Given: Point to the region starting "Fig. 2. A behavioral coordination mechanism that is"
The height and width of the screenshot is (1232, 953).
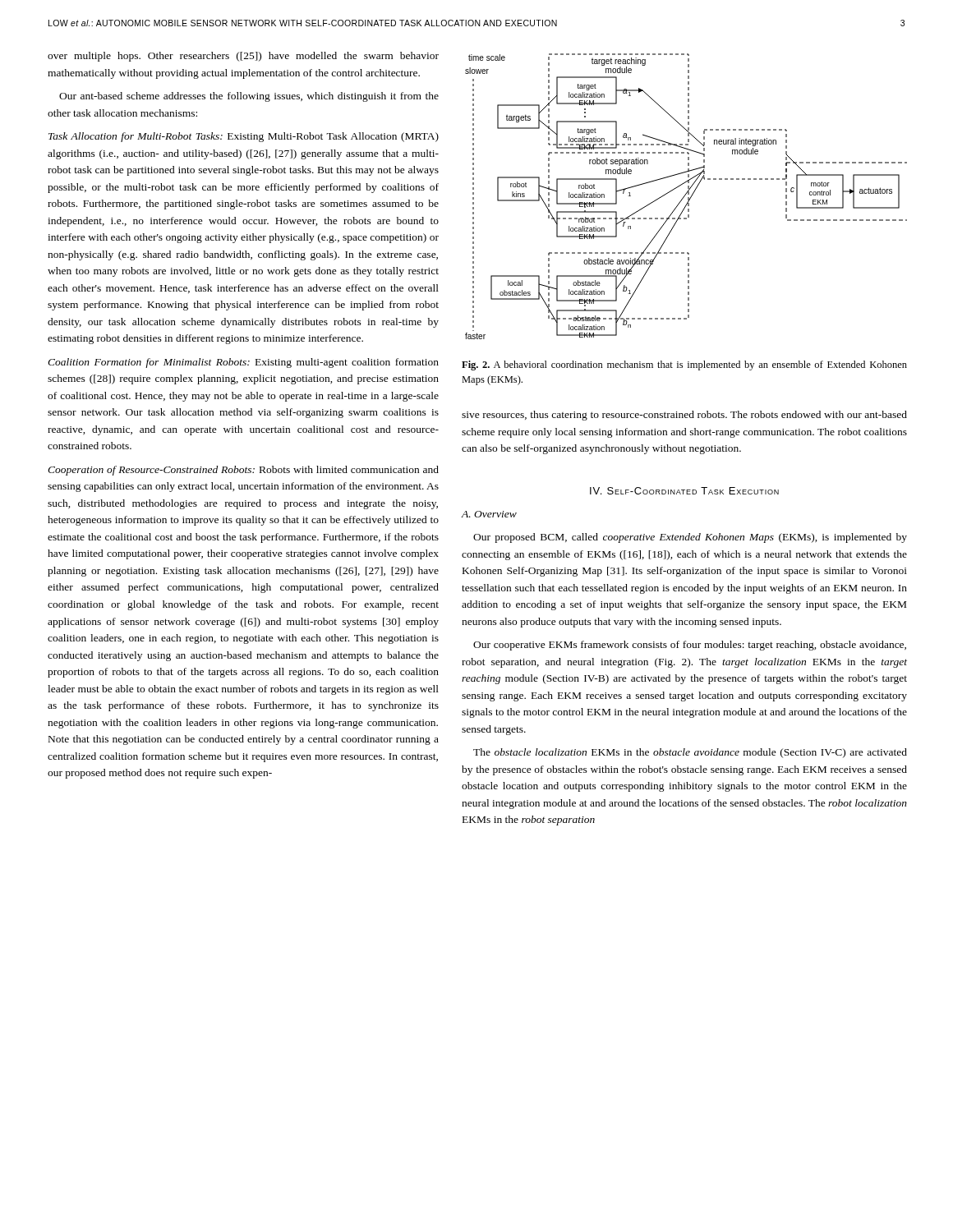Looking at the screenshot, I should [684, 372].
